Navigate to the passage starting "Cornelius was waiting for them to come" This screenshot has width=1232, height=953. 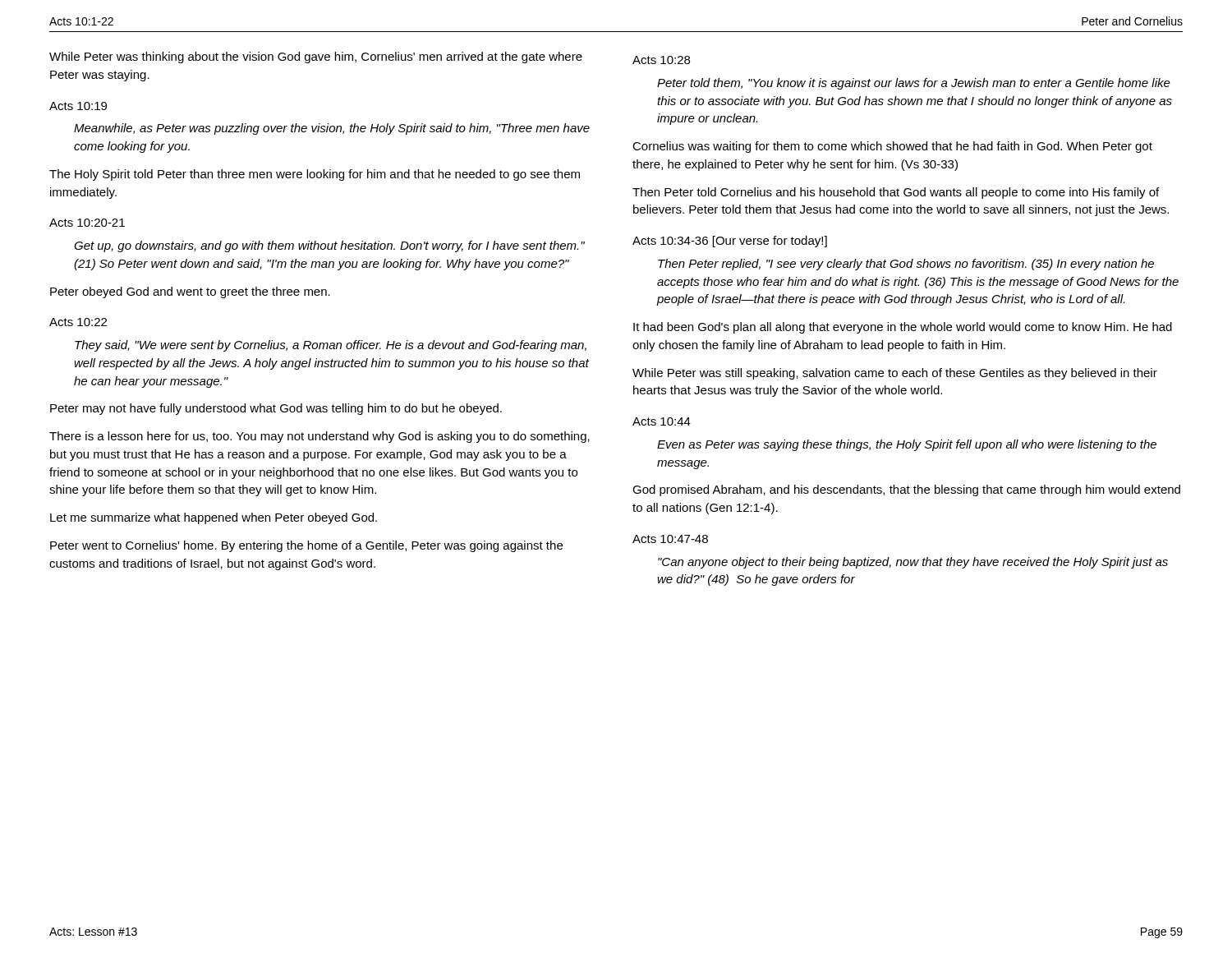pos(892,155)
